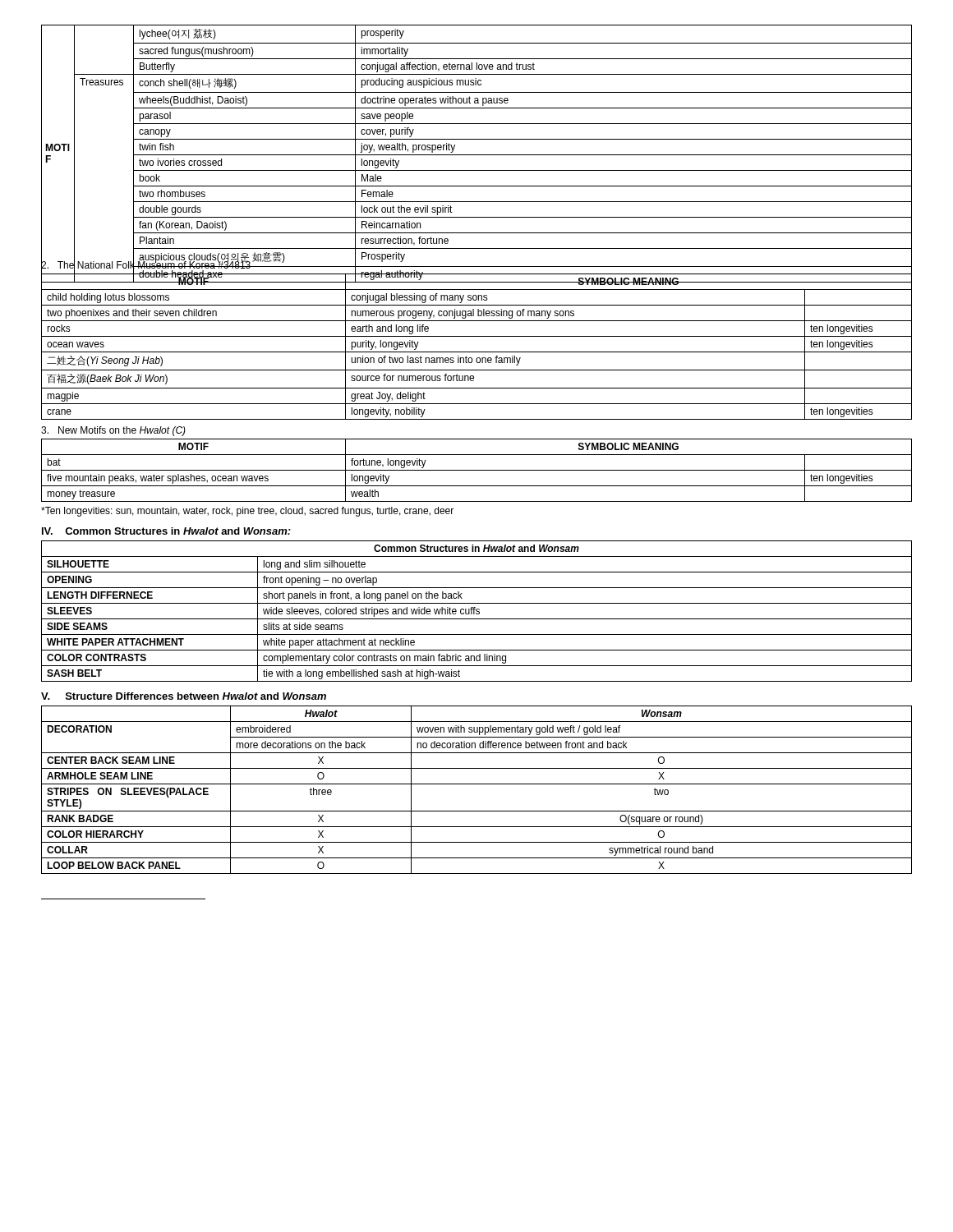The width and height of the screenshot is (953, 1232).
Task: Click on the text block starting "Ten longevities: sun, mountain, water, rock, pine tree,"
Action: click(247, 511)
